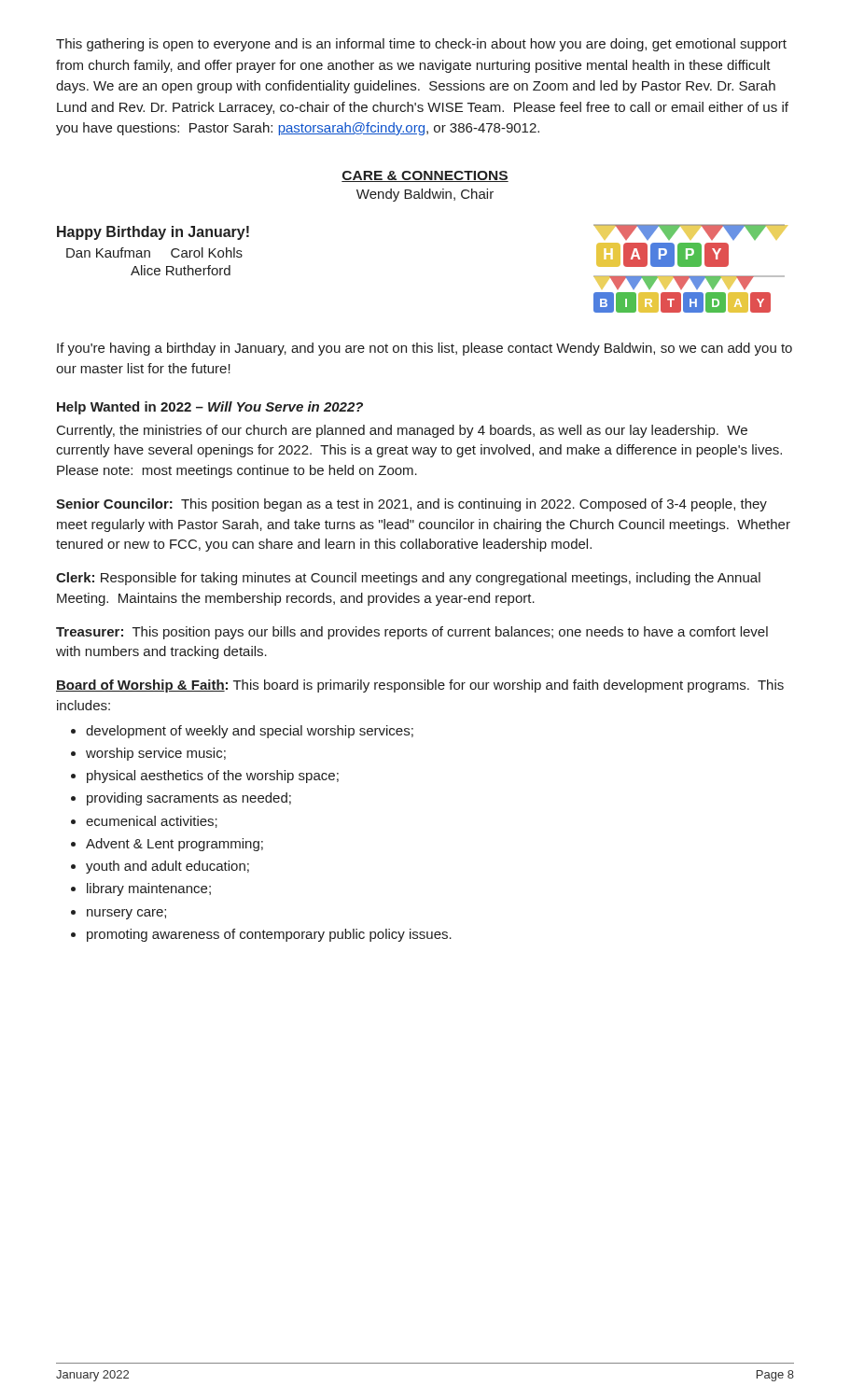Locate the text "worship service music;"
Screen dimensions: 1400x850
point(156,752)
